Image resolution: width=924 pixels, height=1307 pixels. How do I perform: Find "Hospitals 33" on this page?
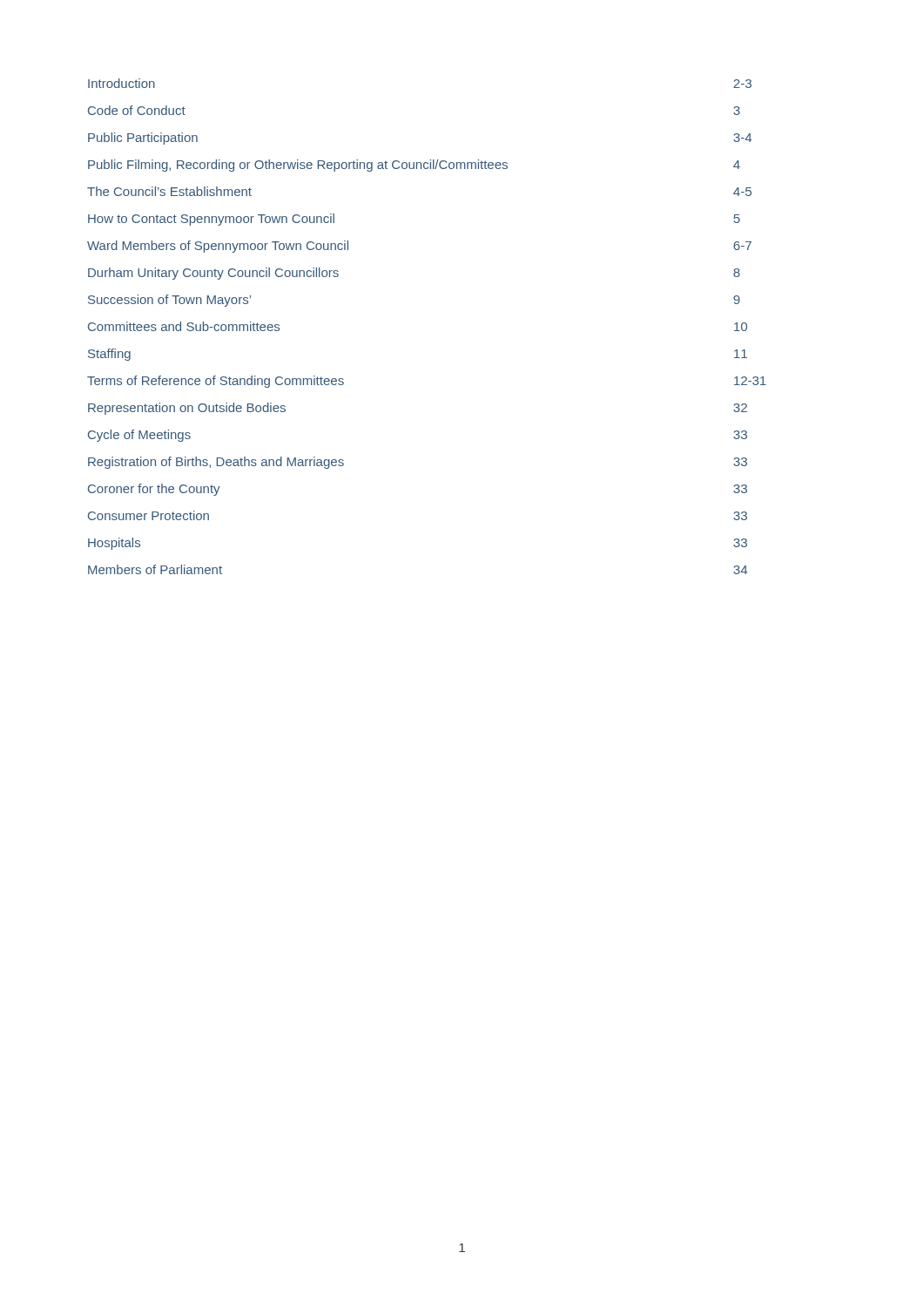click(x=113, y=542)
